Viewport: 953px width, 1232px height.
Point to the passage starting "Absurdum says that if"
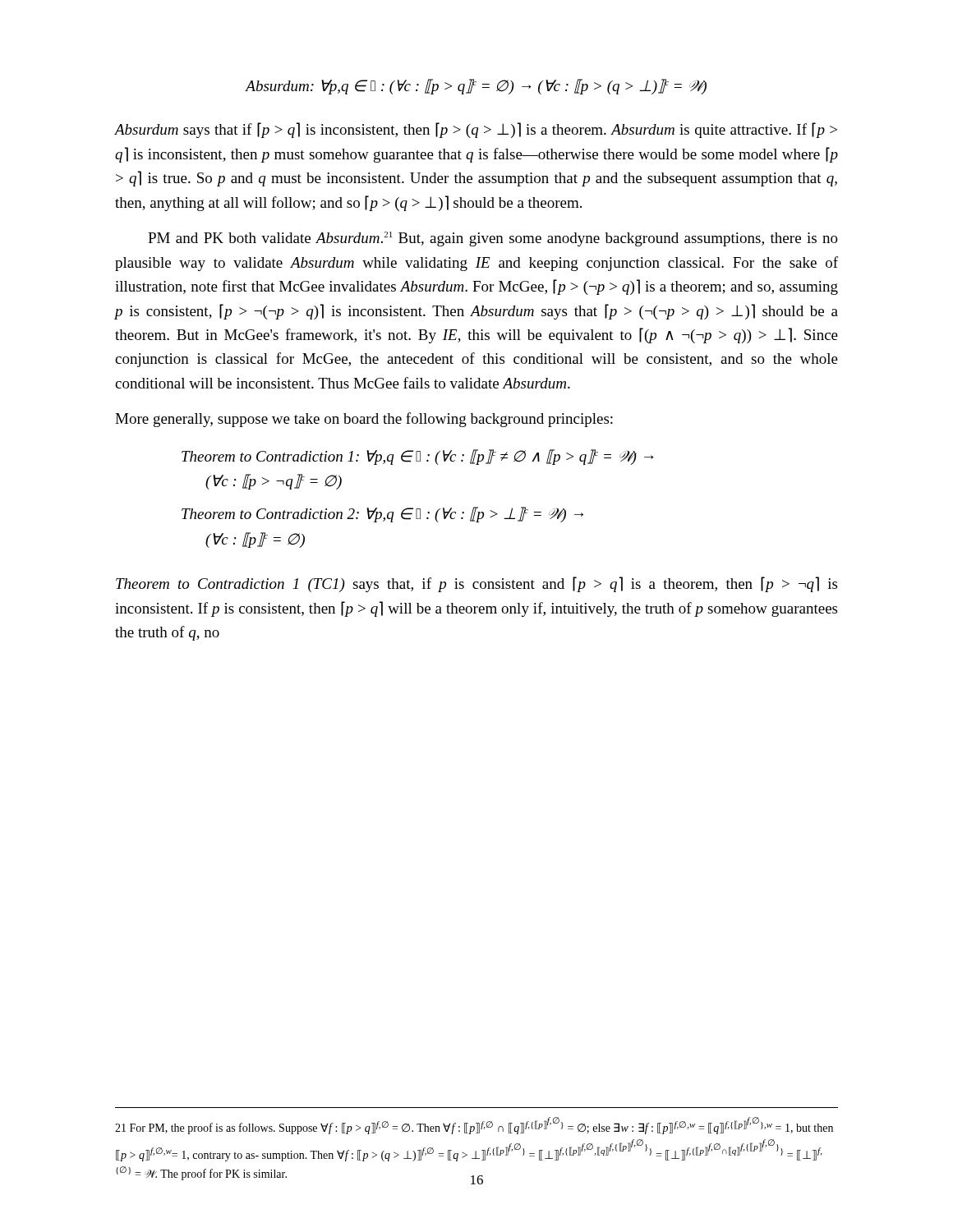coord(476,166)
